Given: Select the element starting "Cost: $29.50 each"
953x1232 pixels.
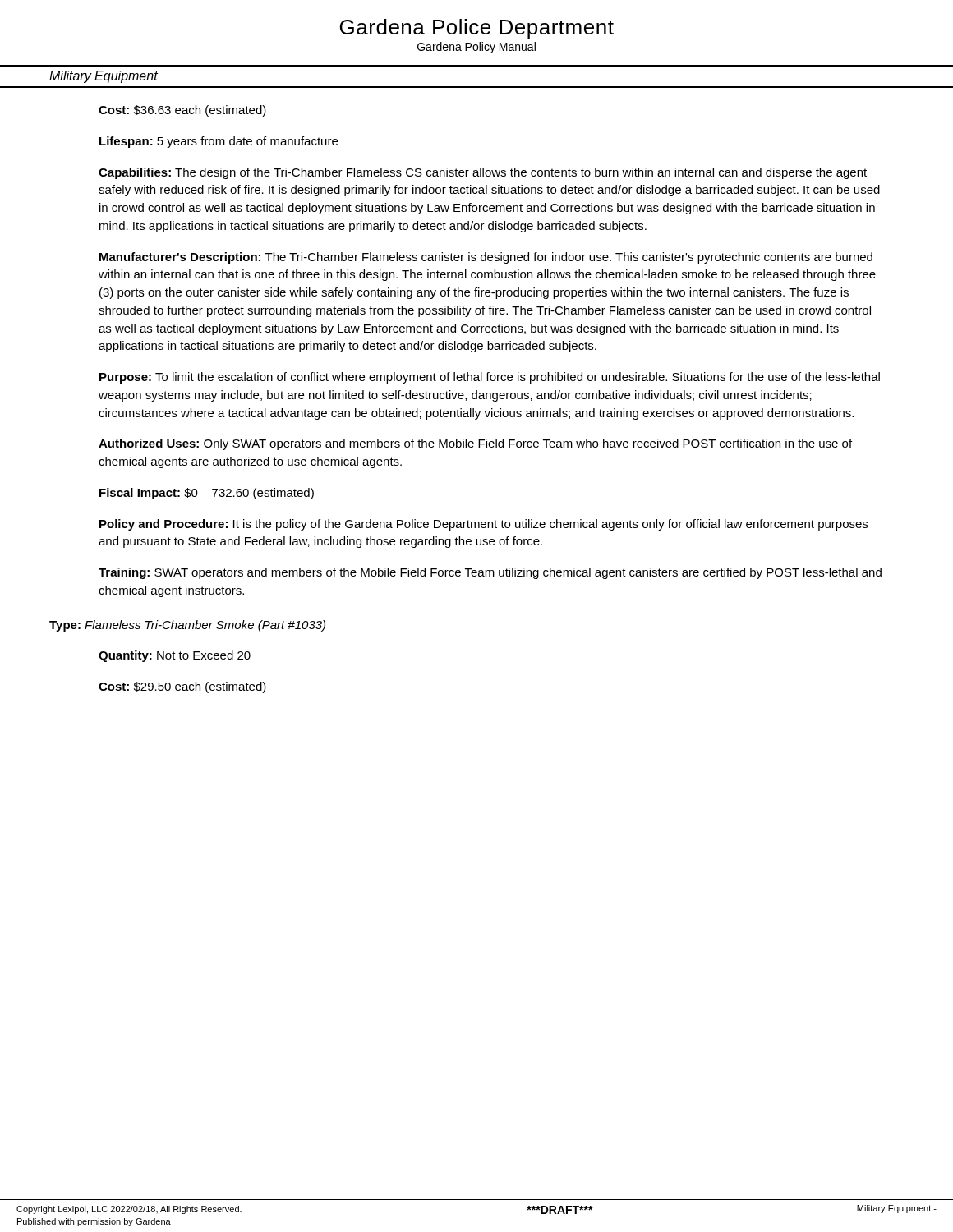Looking at the screenshot, I should click(182, 686).
